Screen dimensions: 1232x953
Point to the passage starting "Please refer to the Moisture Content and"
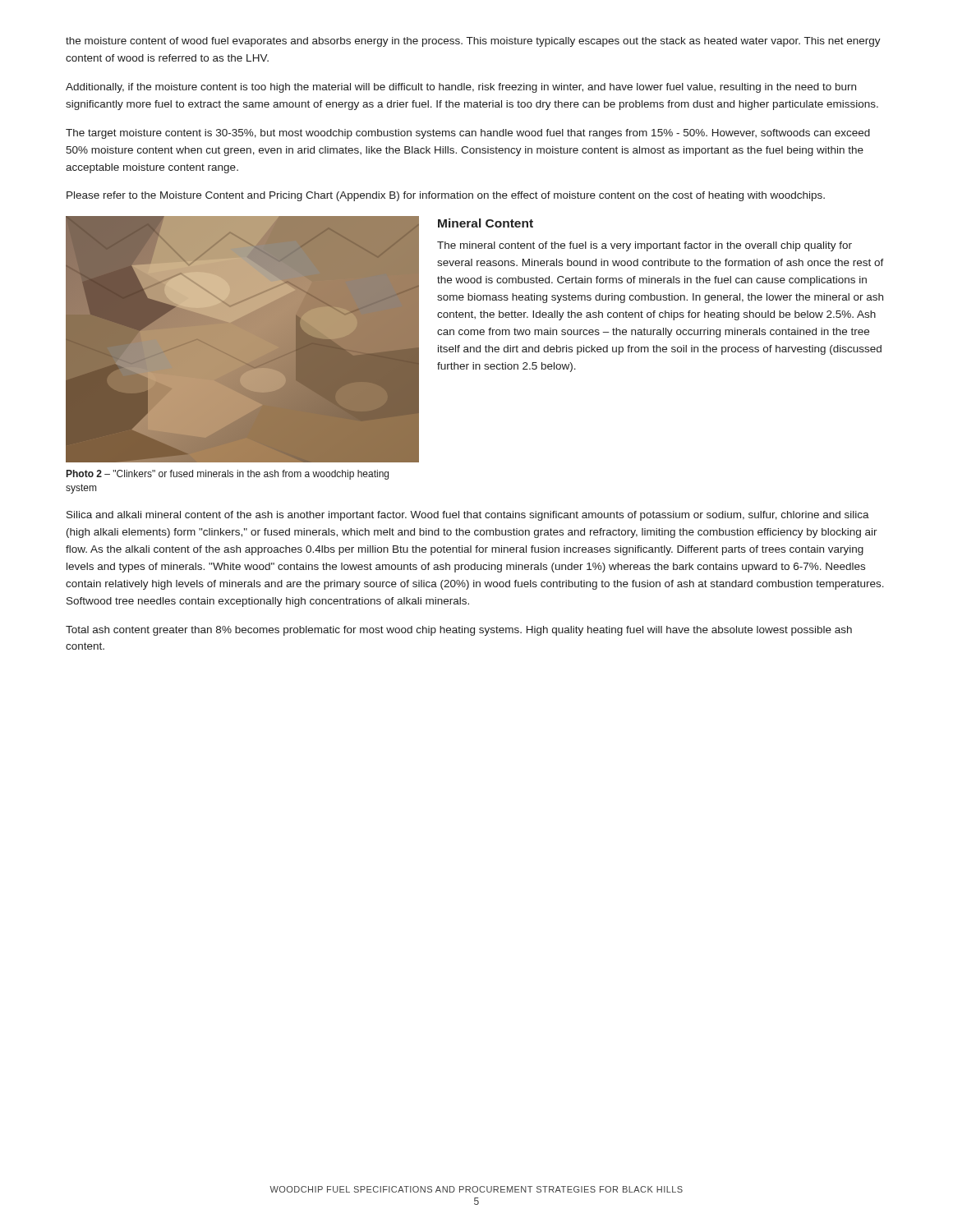pyautogui.click(x=446, y=195)
